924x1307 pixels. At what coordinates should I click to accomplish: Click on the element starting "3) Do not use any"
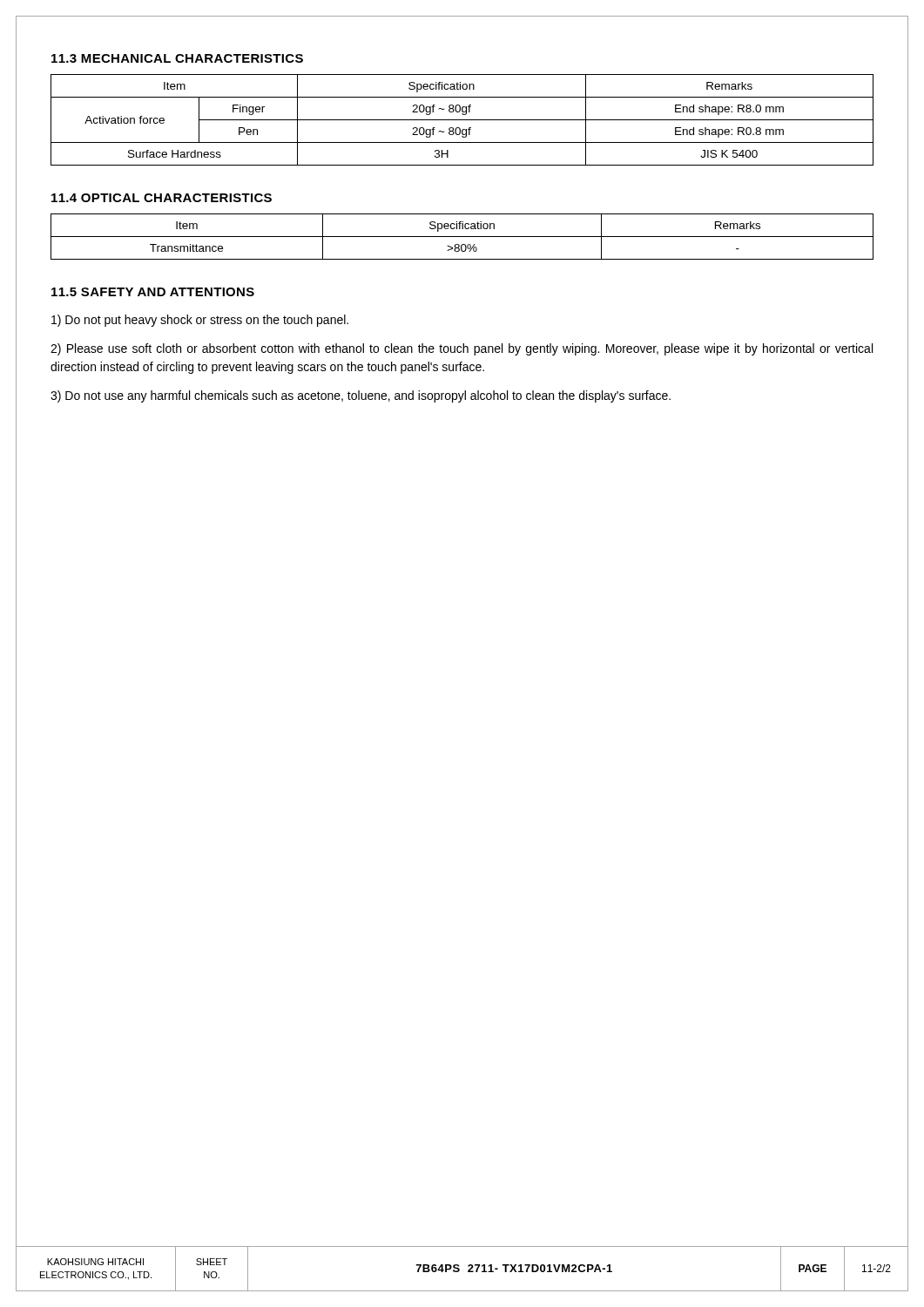[x=361, y=396]
